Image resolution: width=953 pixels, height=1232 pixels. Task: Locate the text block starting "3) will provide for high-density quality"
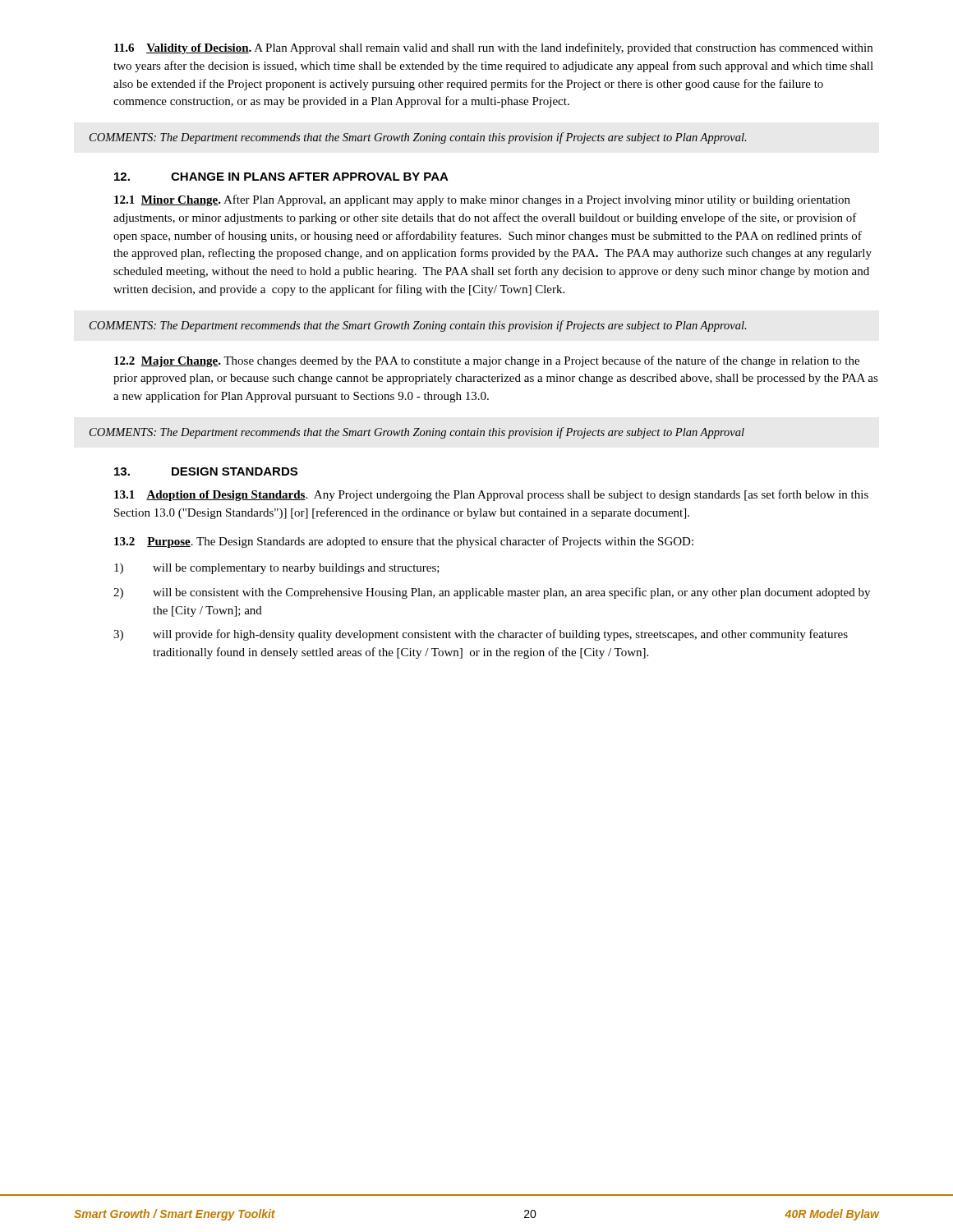point(496,644)
